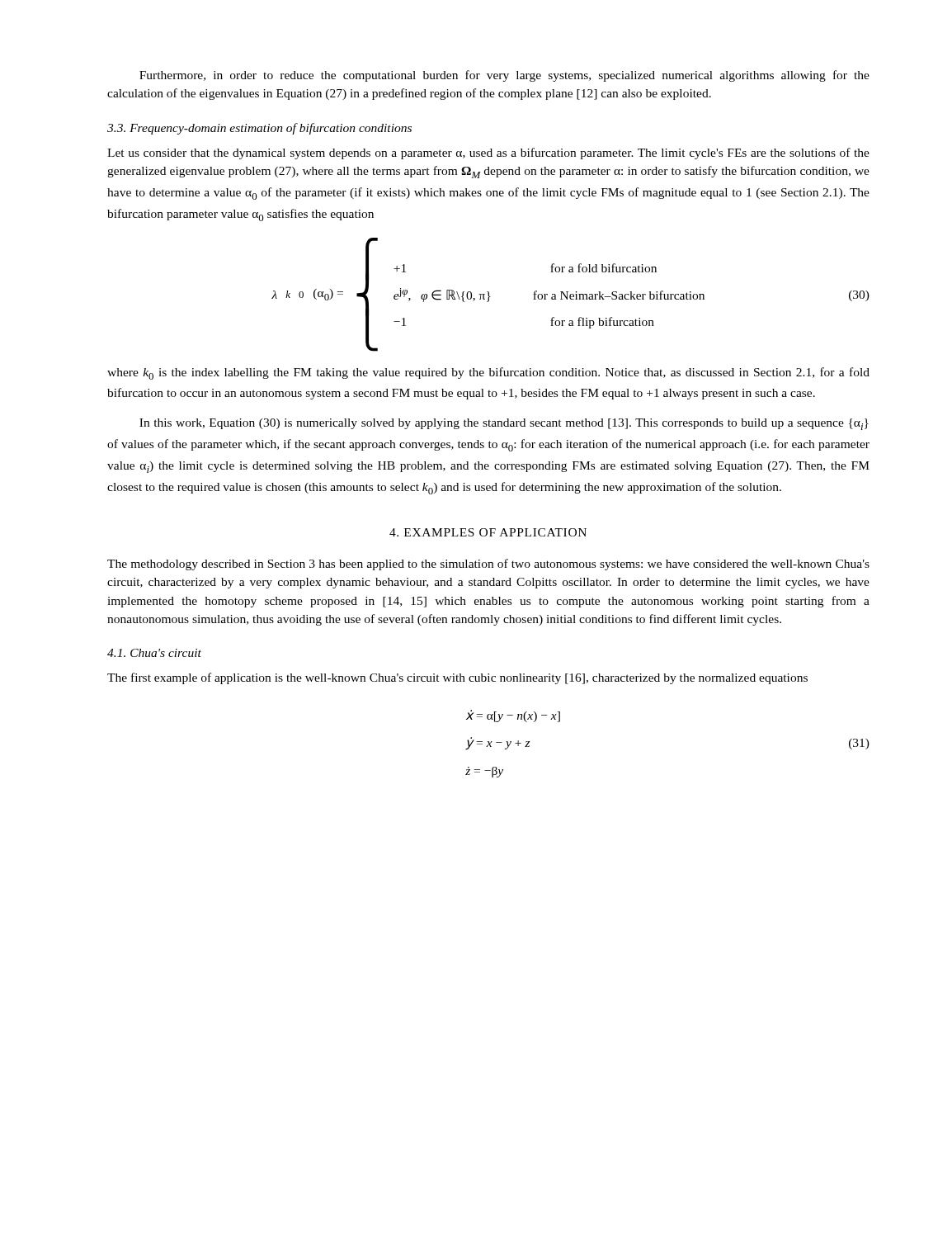
Task: Where is the passage that starts "The first example of application is the well-known"?
Action: click(458, 678)
